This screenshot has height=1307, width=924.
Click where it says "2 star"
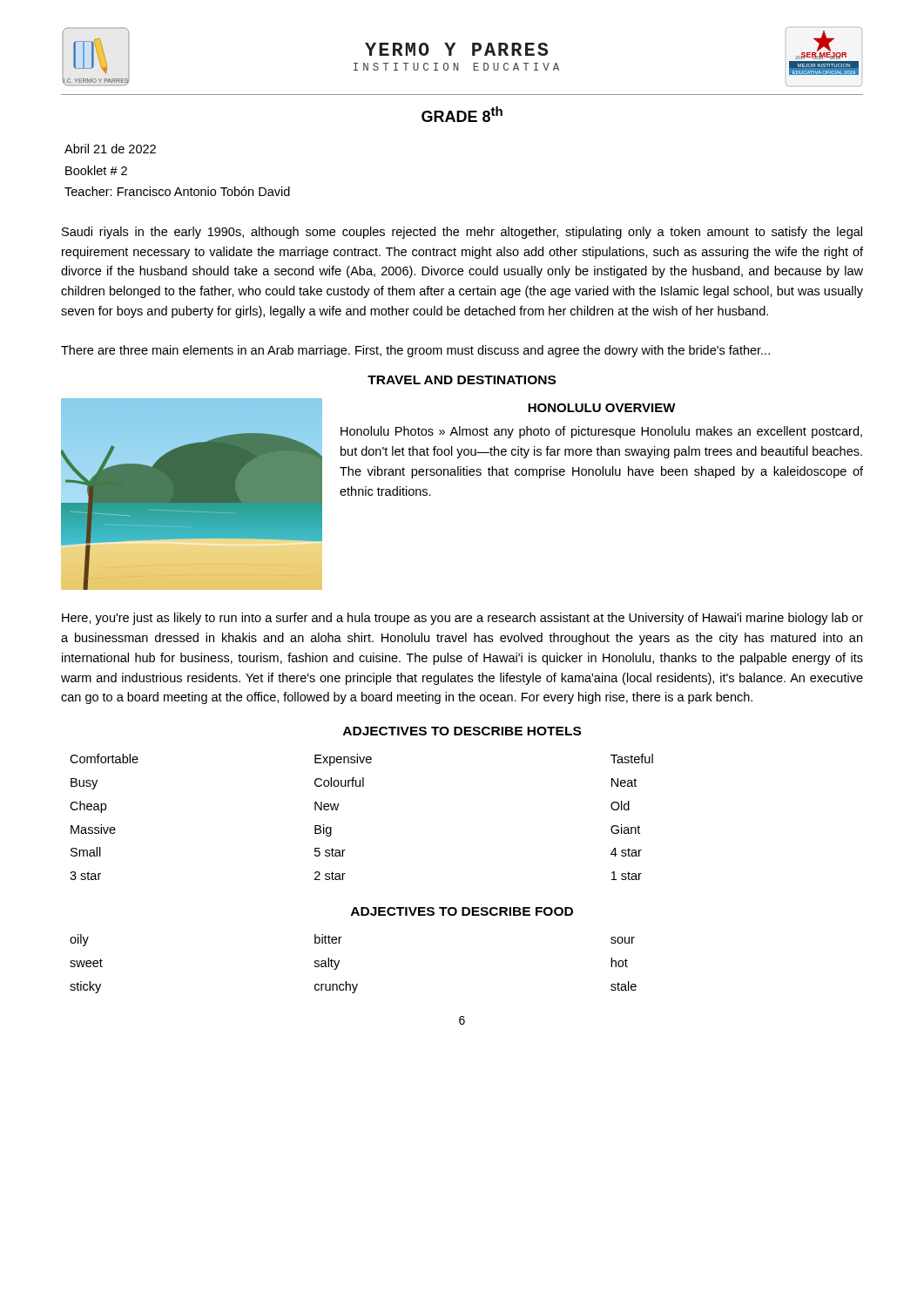coord(330,876)
